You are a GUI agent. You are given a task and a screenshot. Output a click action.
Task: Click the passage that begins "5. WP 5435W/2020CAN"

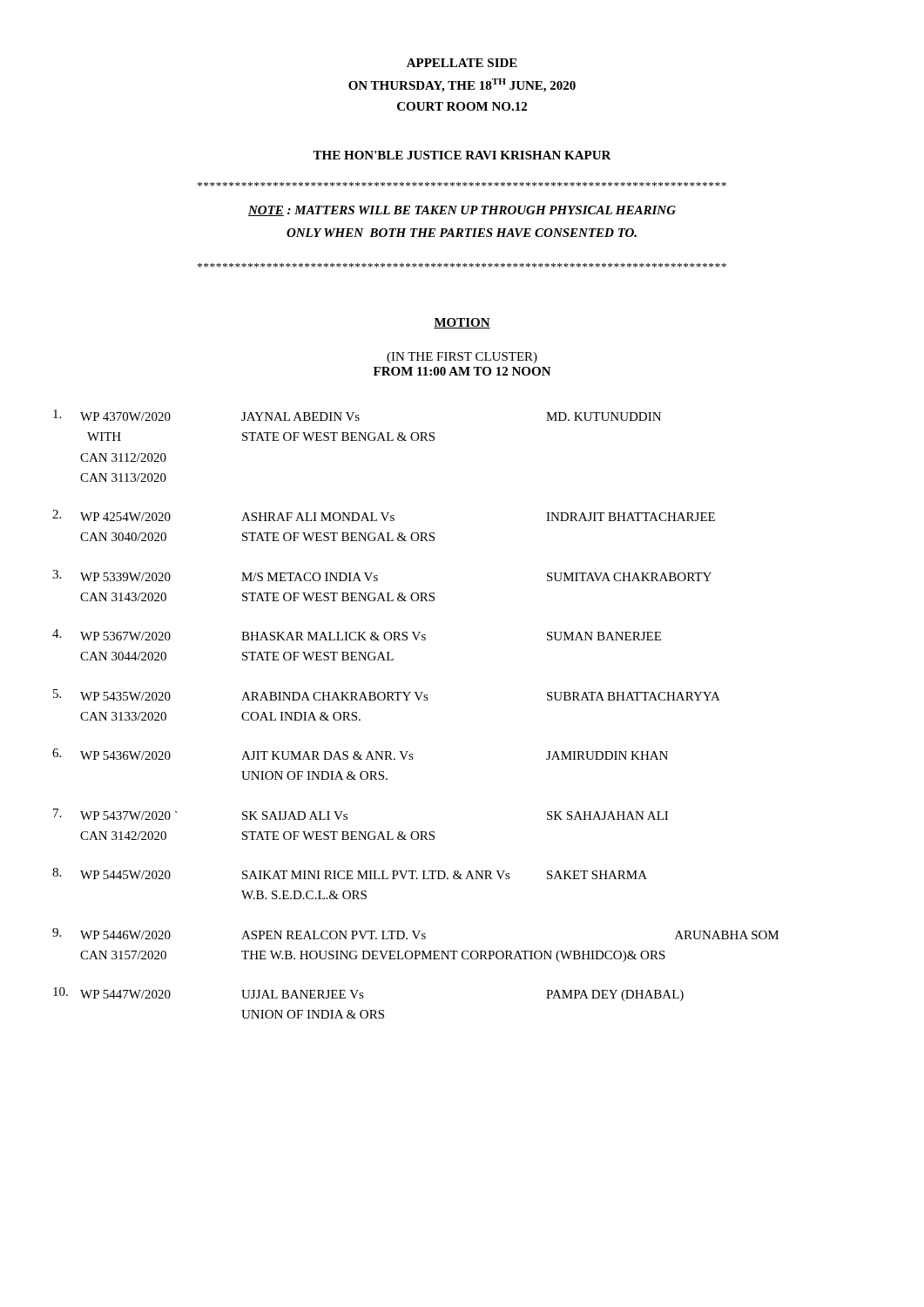click(386, 706)
